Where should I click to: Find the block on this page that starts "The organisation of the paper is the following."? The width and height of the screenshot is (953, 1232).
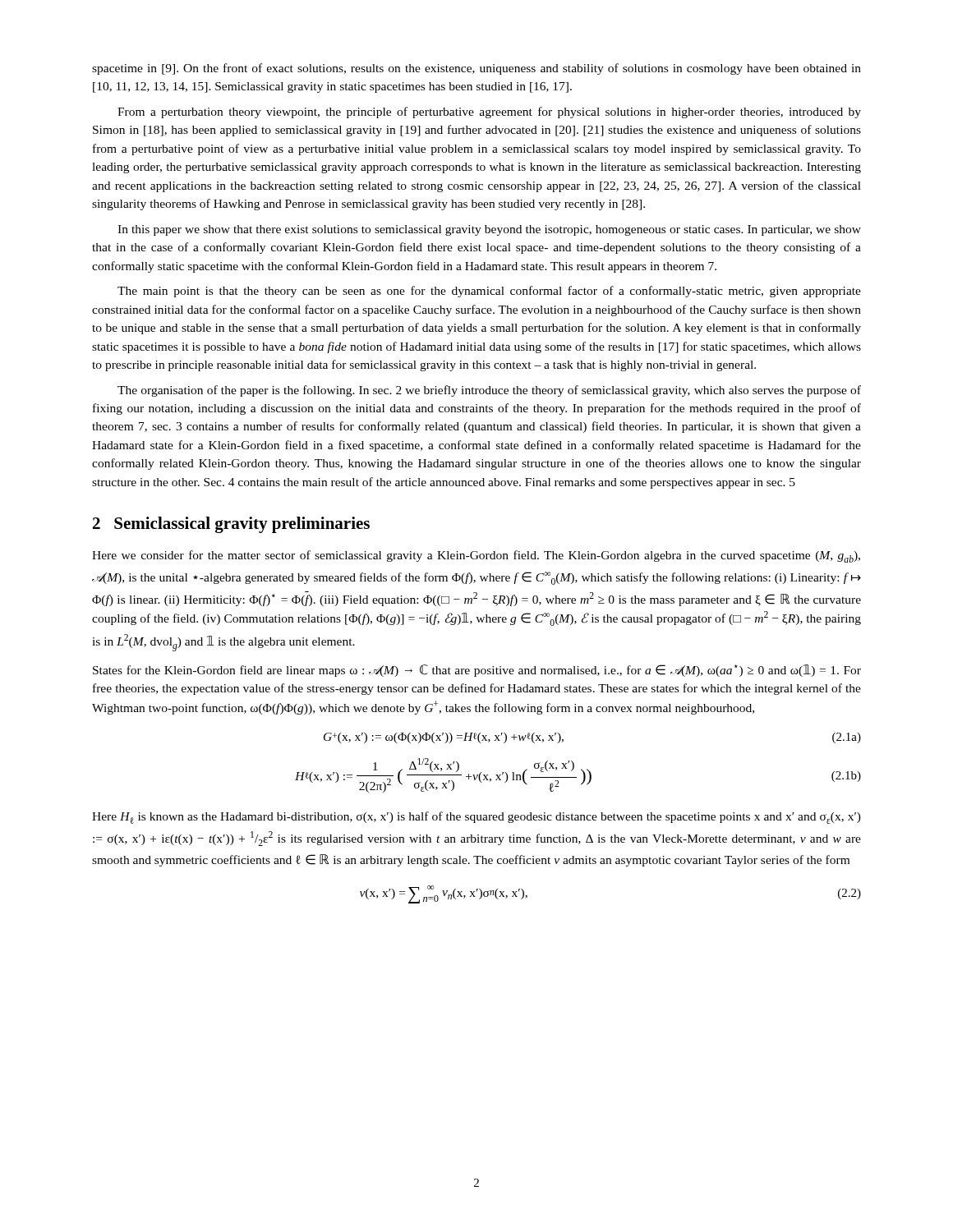pos(476,436)
